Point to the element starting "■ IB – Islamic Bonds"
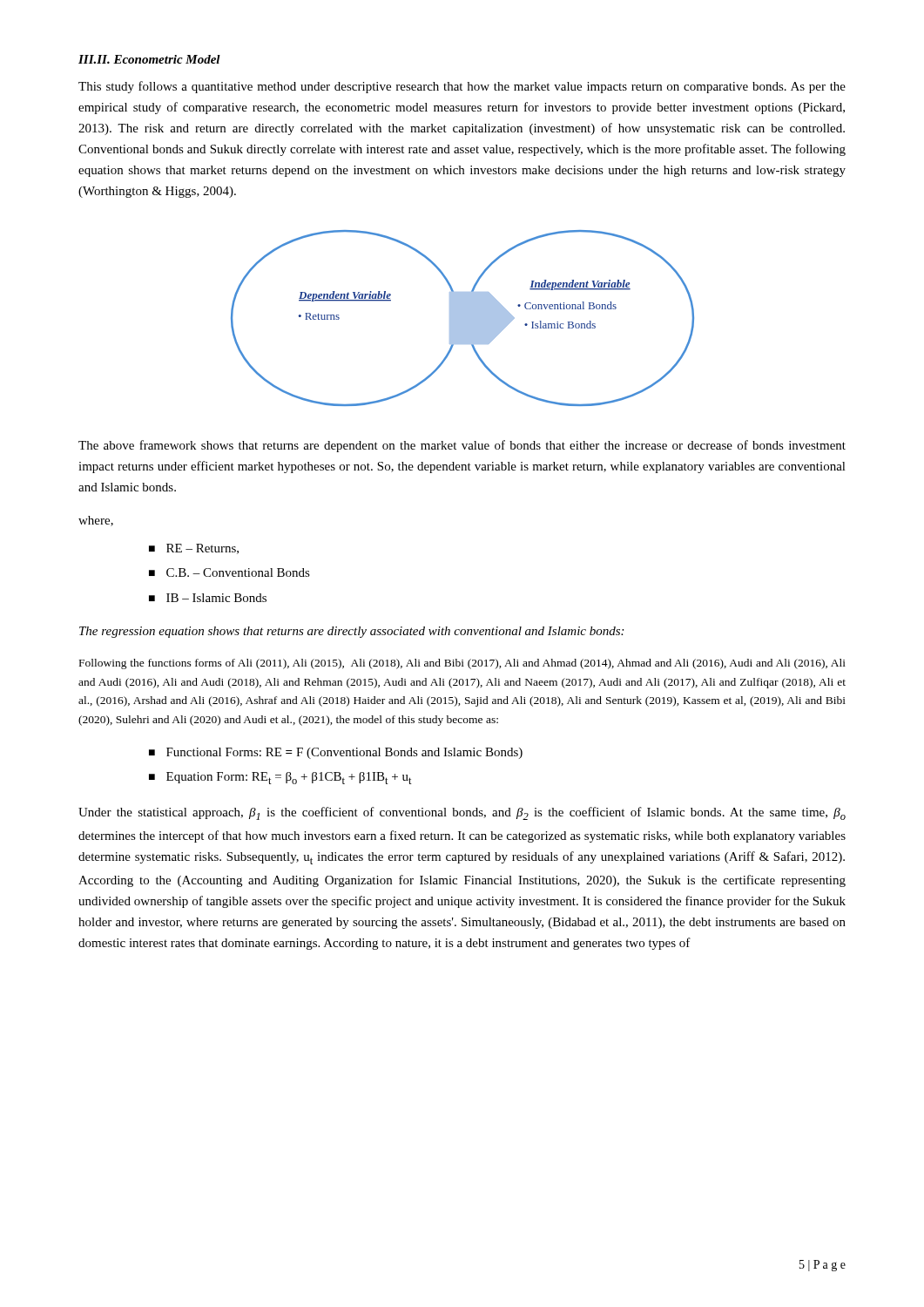 (208, 598)
